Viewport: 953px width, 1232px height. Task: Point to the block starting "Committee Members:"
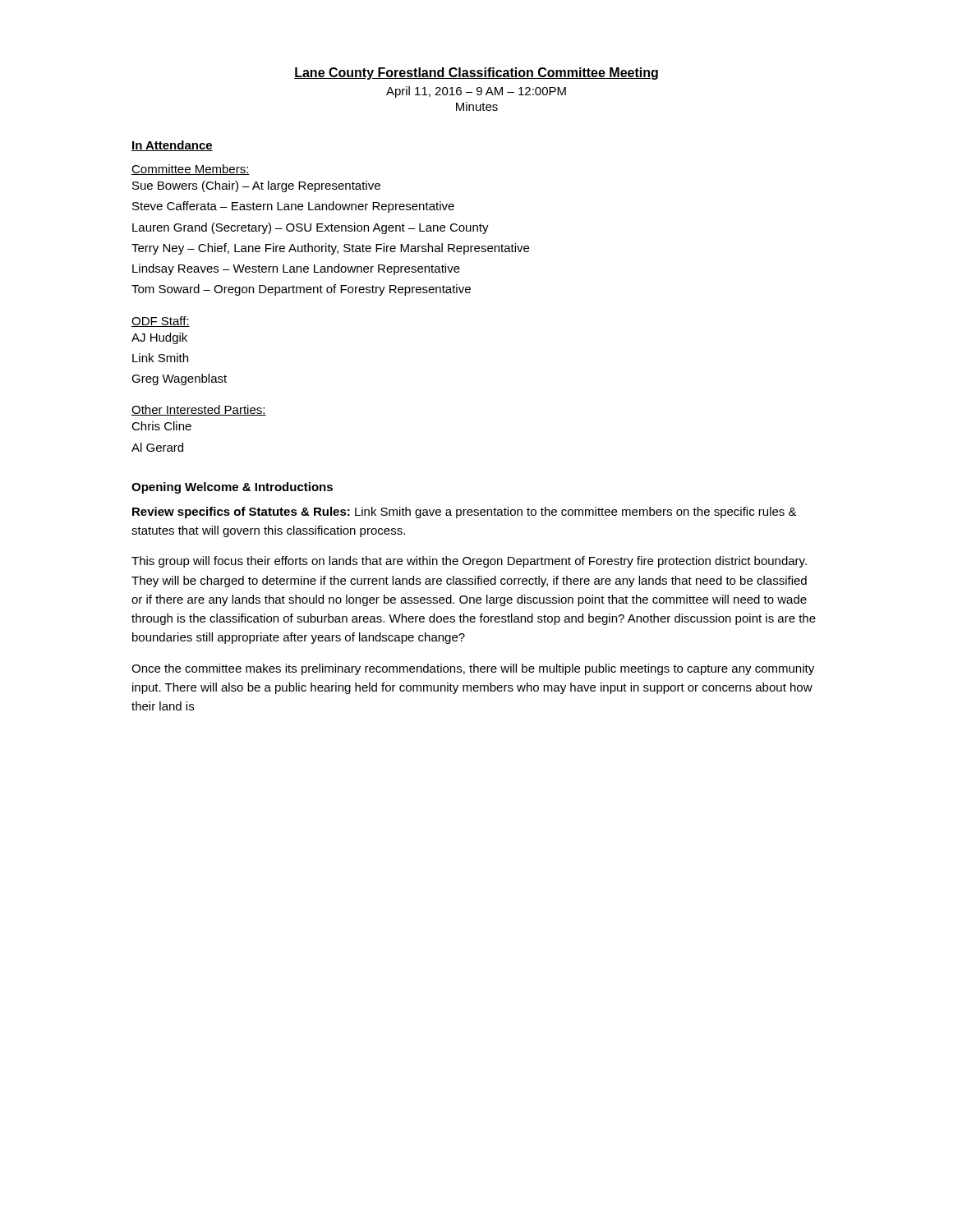190,169
